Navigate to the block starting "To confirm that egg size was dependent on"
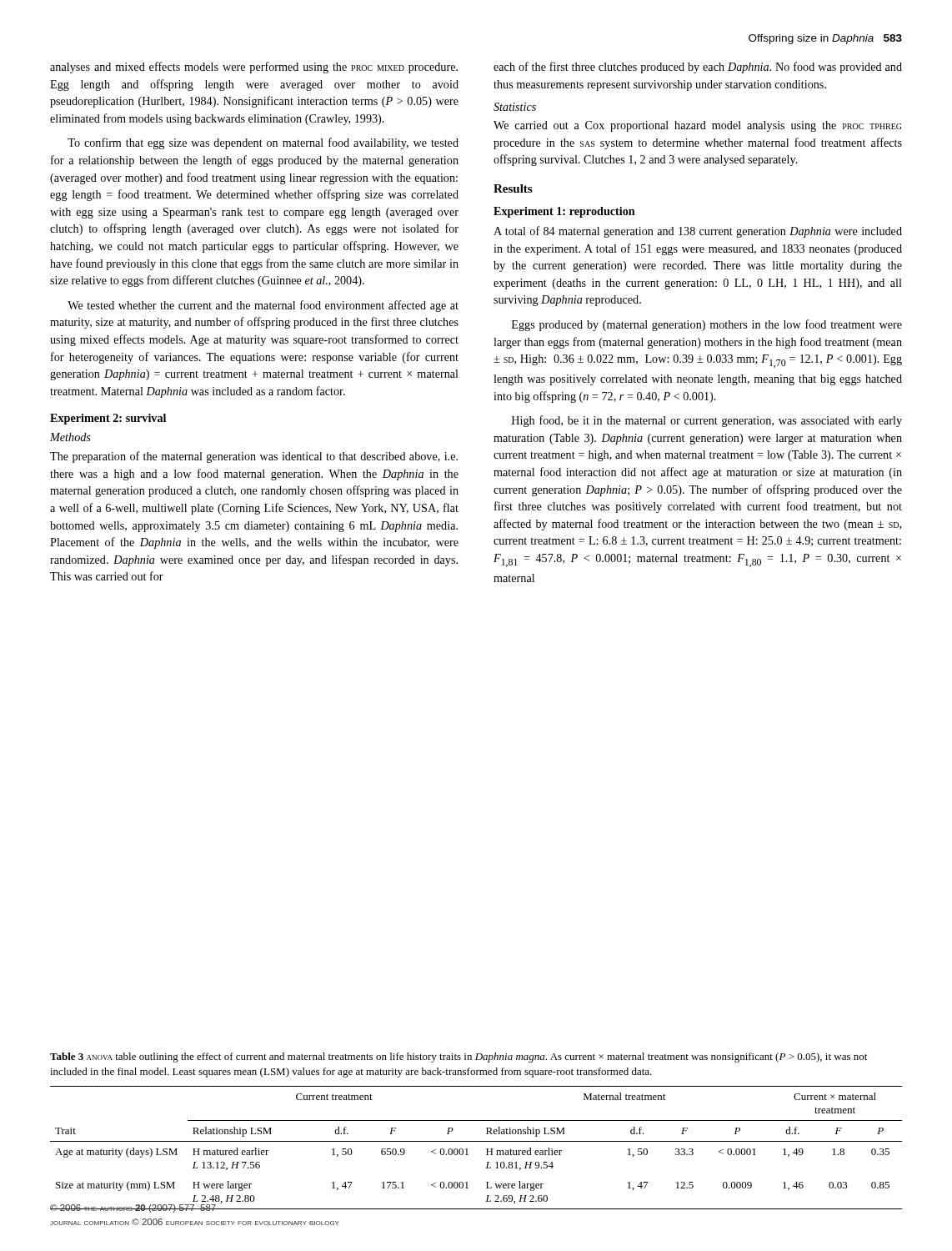The height and width of the screenshot is (1251, 952). 254,212
